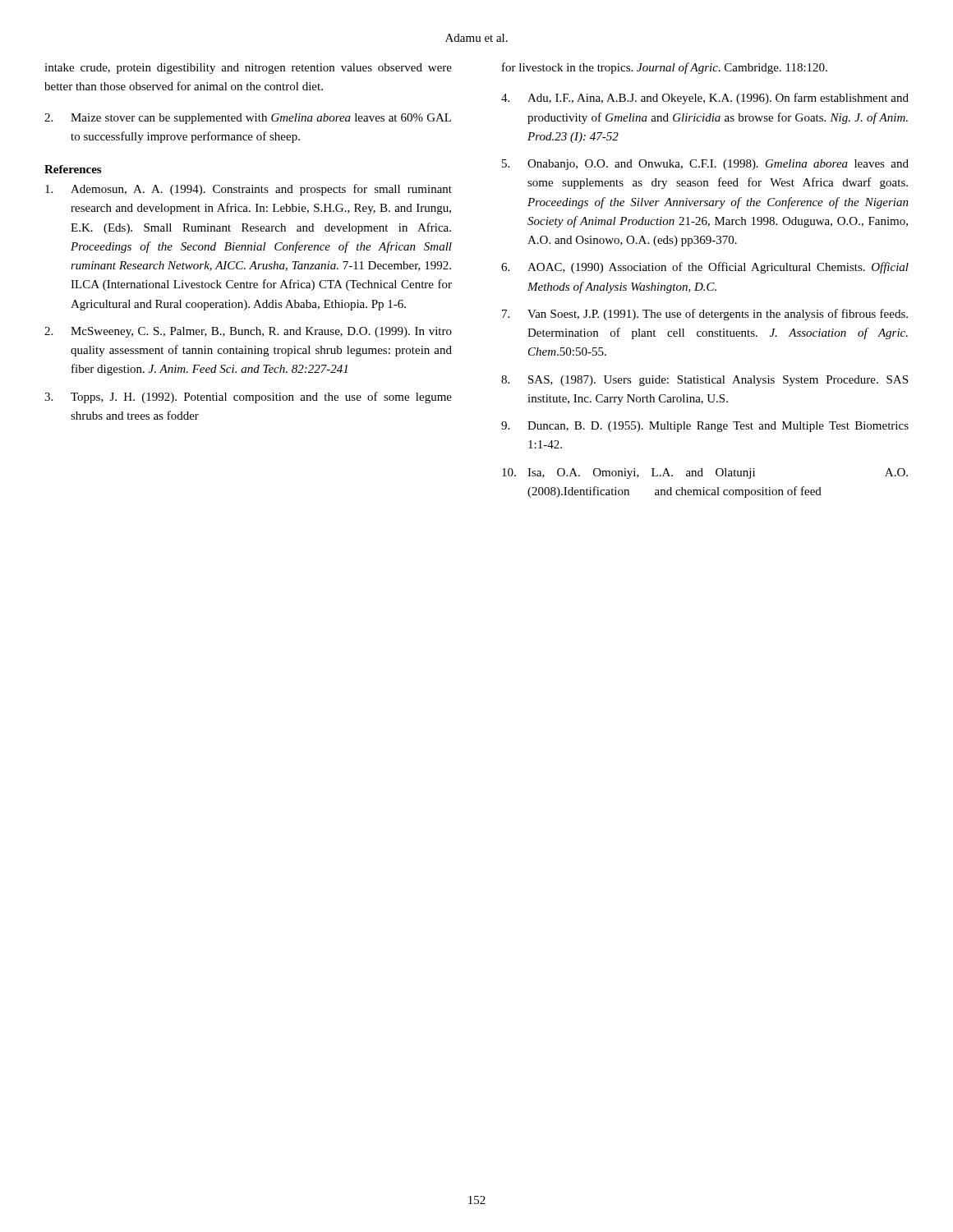
Task: Click on the passage starting "intake crude, protein digestibility and"
Action: pyautogui.click(x=248, y=77)
